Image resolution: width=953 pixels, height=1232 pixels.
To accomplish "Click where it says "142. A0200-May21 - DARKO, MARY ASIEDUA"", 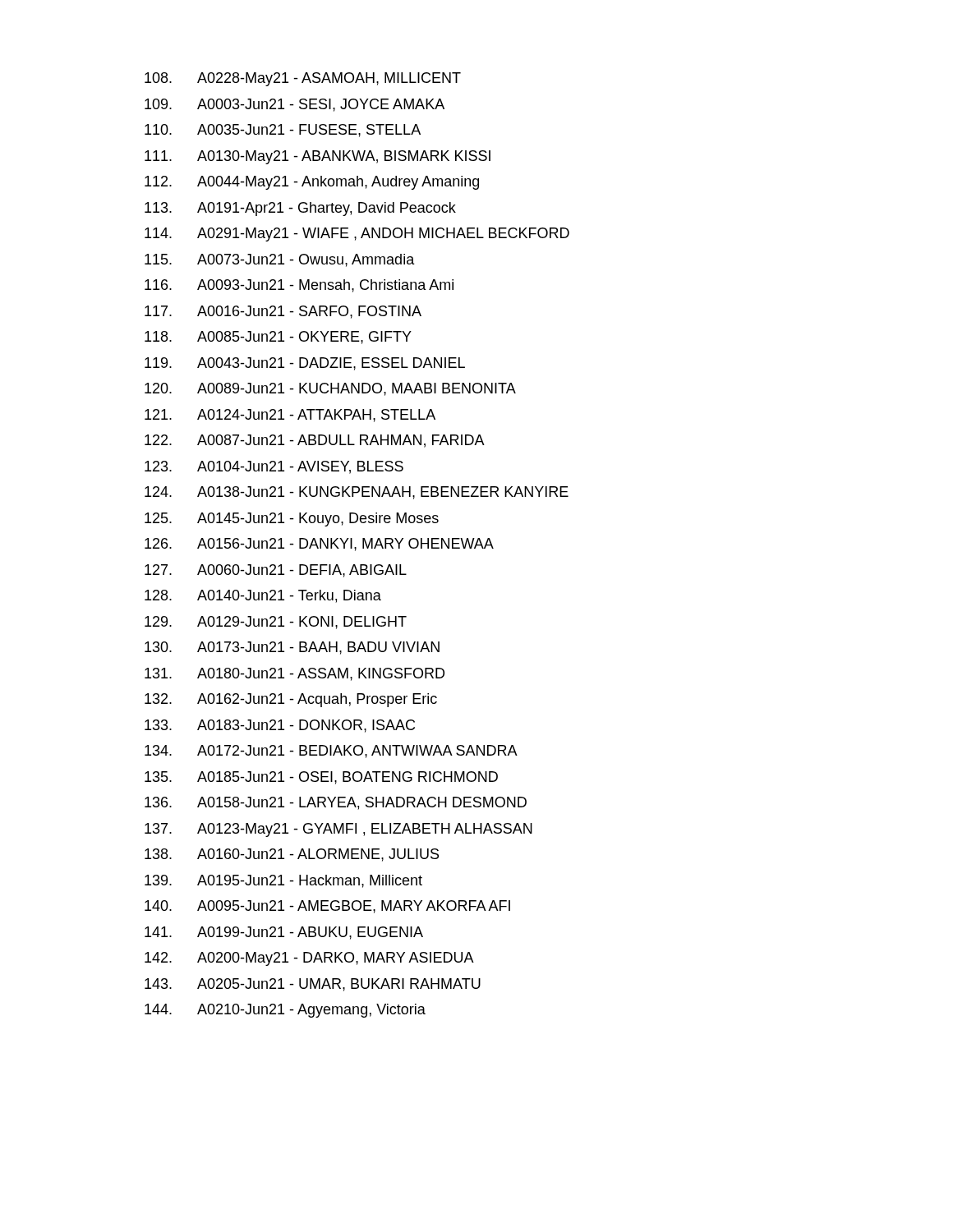I will point(309,959).
